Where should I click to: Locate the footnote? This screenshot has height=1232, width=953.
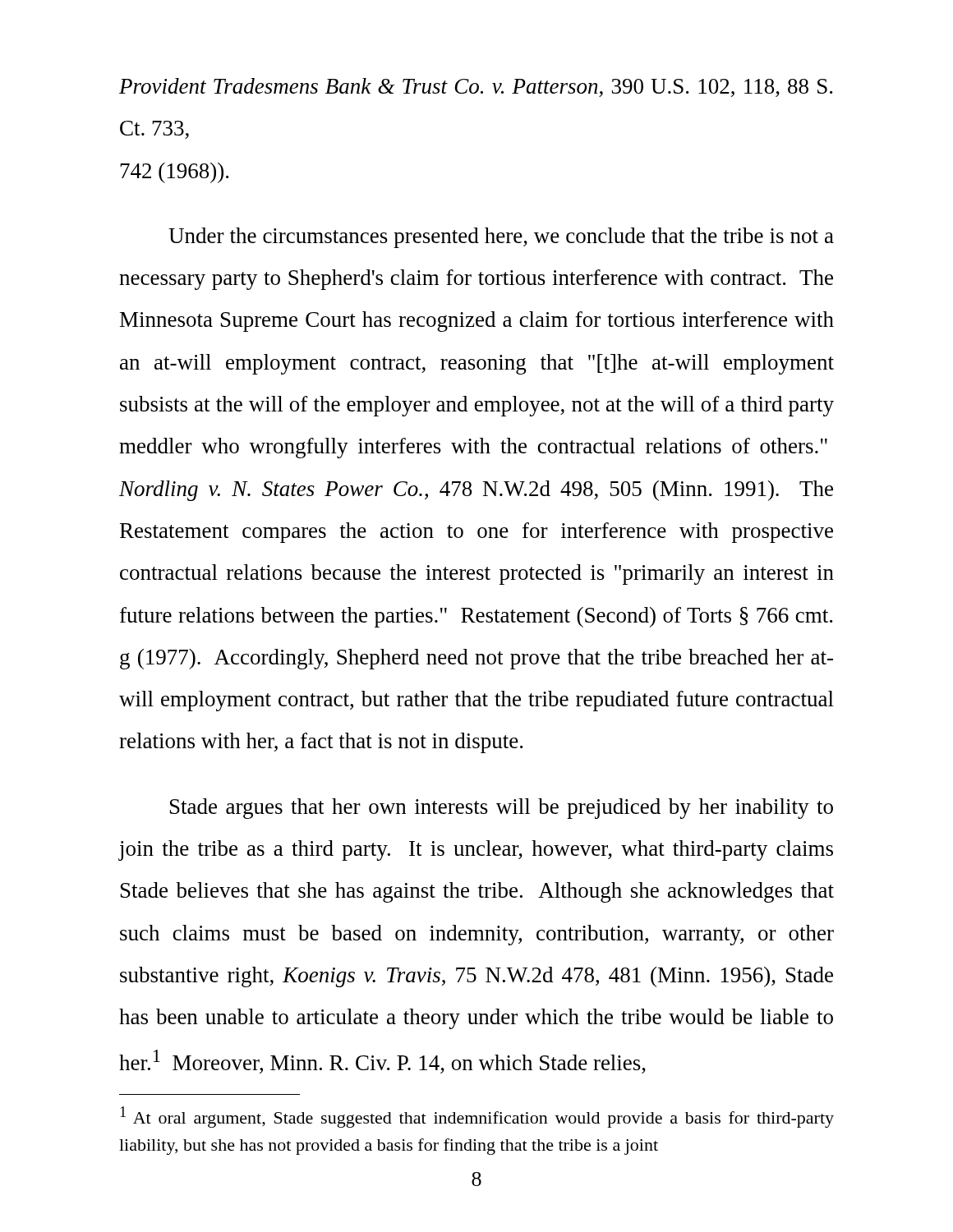(476, 1129)
